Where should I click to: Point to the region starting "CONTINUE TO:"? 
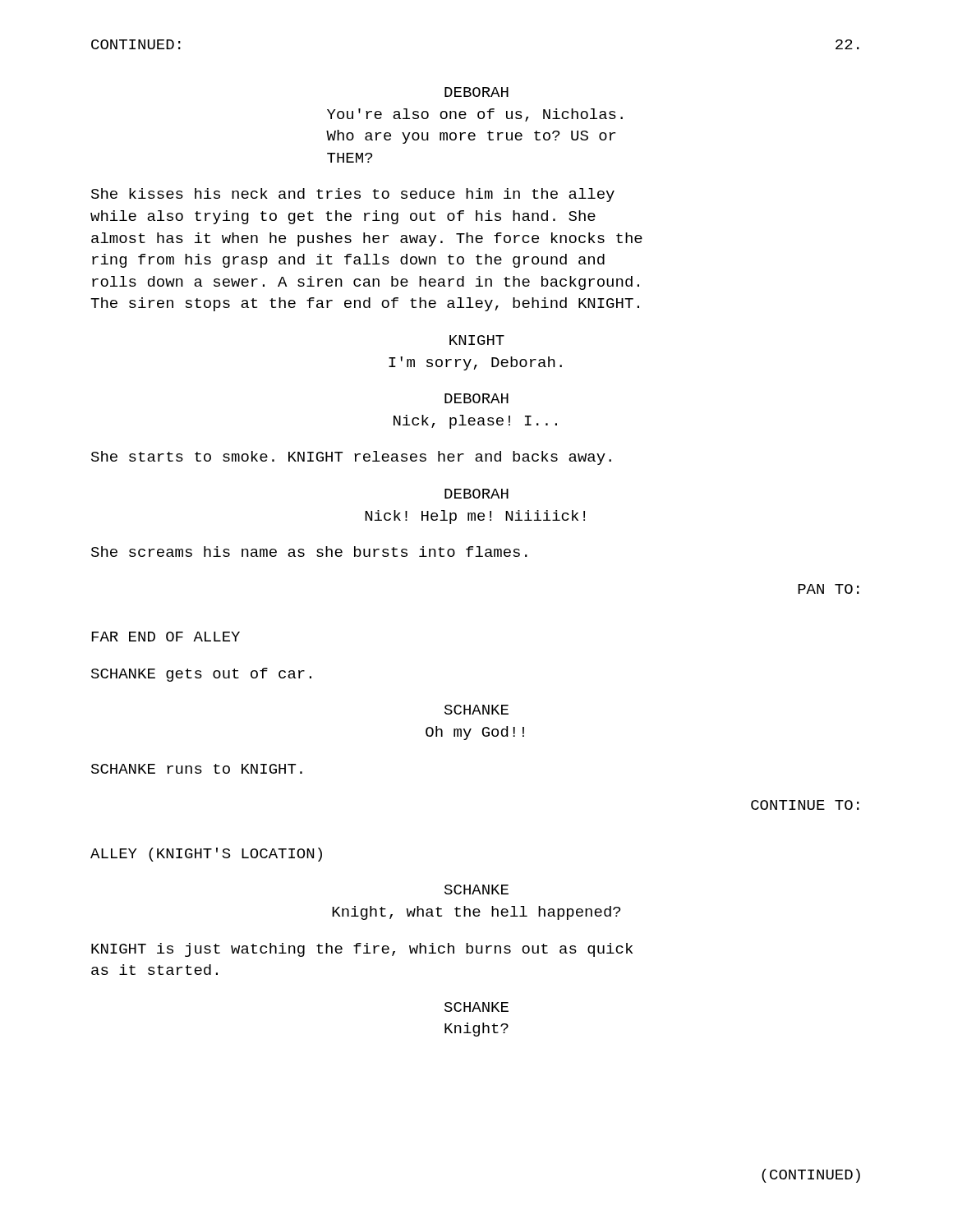tap(806, 806)
